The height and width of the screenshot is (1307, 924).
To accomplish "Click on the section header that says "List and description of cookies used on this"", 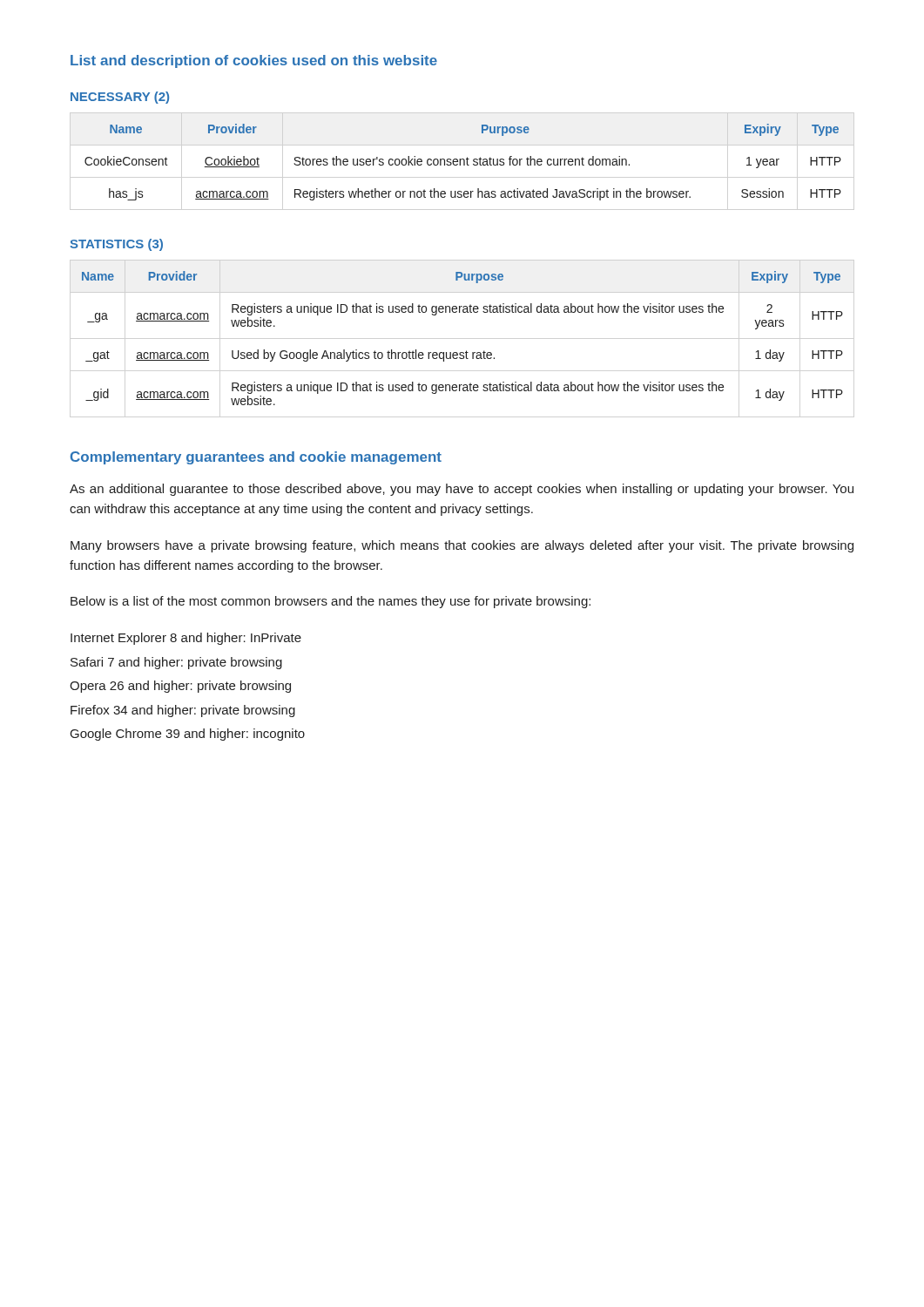I will coord(254,61).
